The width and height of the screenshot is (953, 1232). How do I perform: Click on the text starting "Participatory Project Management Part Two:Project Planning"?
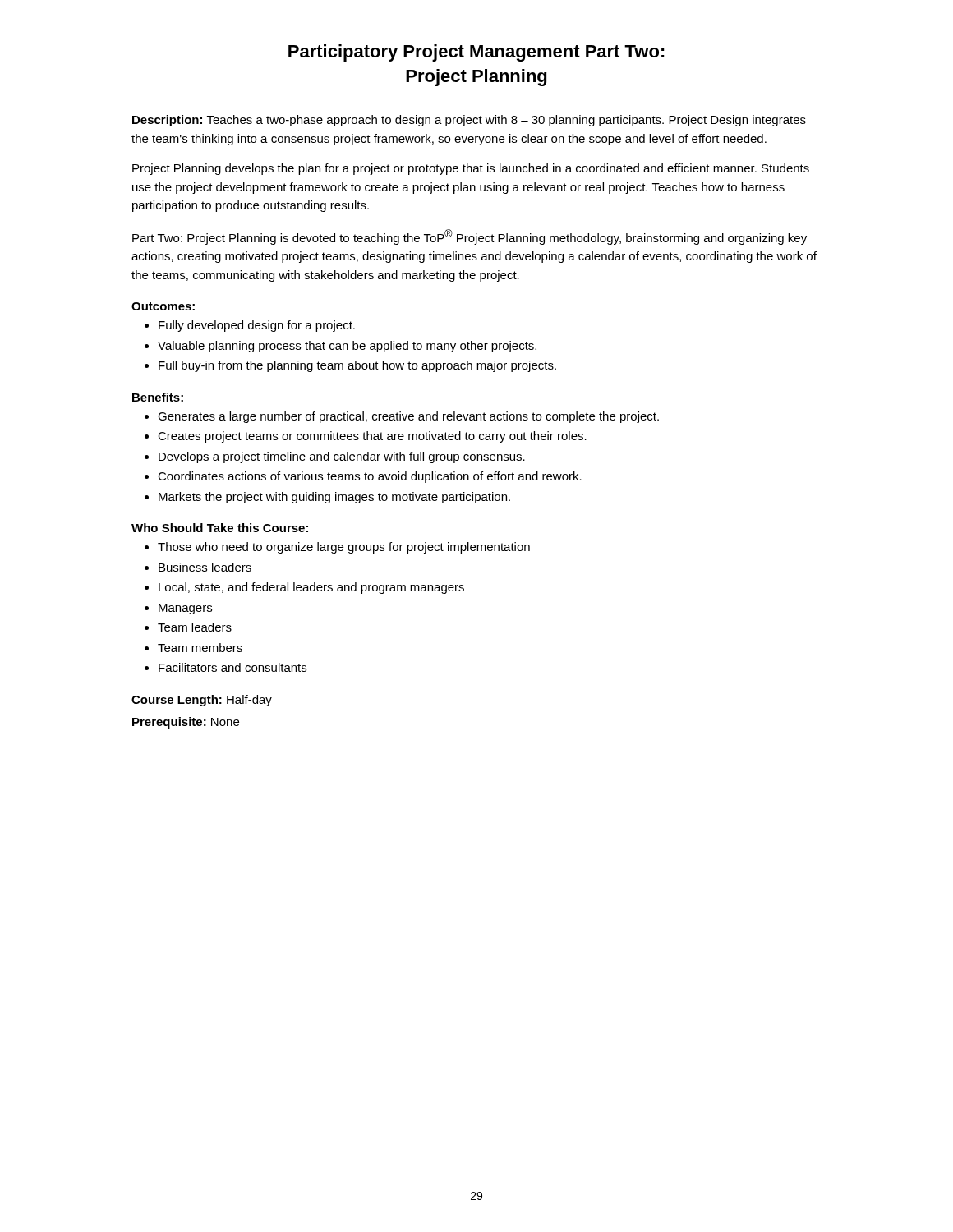click(476, 64)
